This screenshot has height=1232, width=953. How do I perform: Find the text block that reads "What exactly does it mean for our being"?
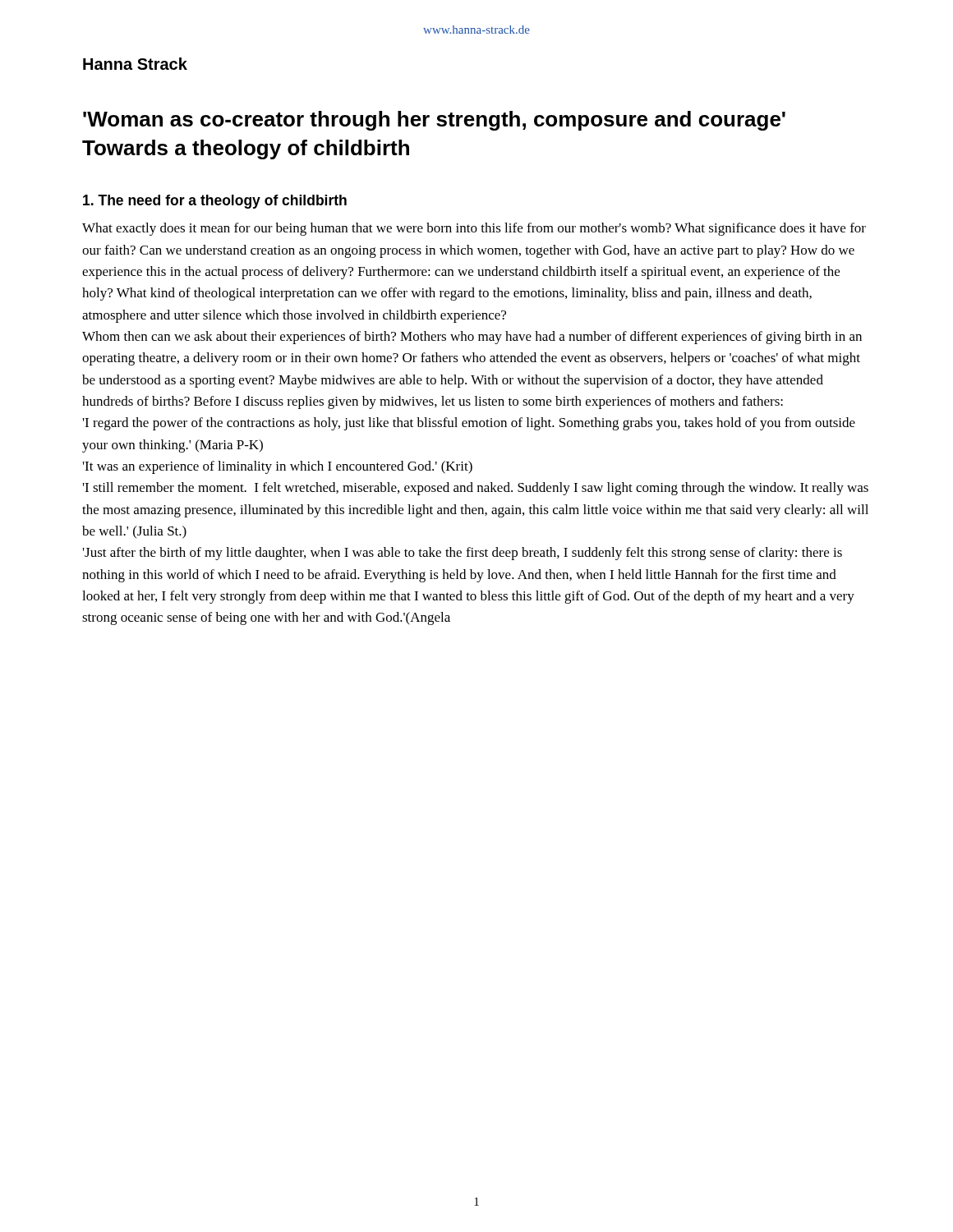point(474,271)
